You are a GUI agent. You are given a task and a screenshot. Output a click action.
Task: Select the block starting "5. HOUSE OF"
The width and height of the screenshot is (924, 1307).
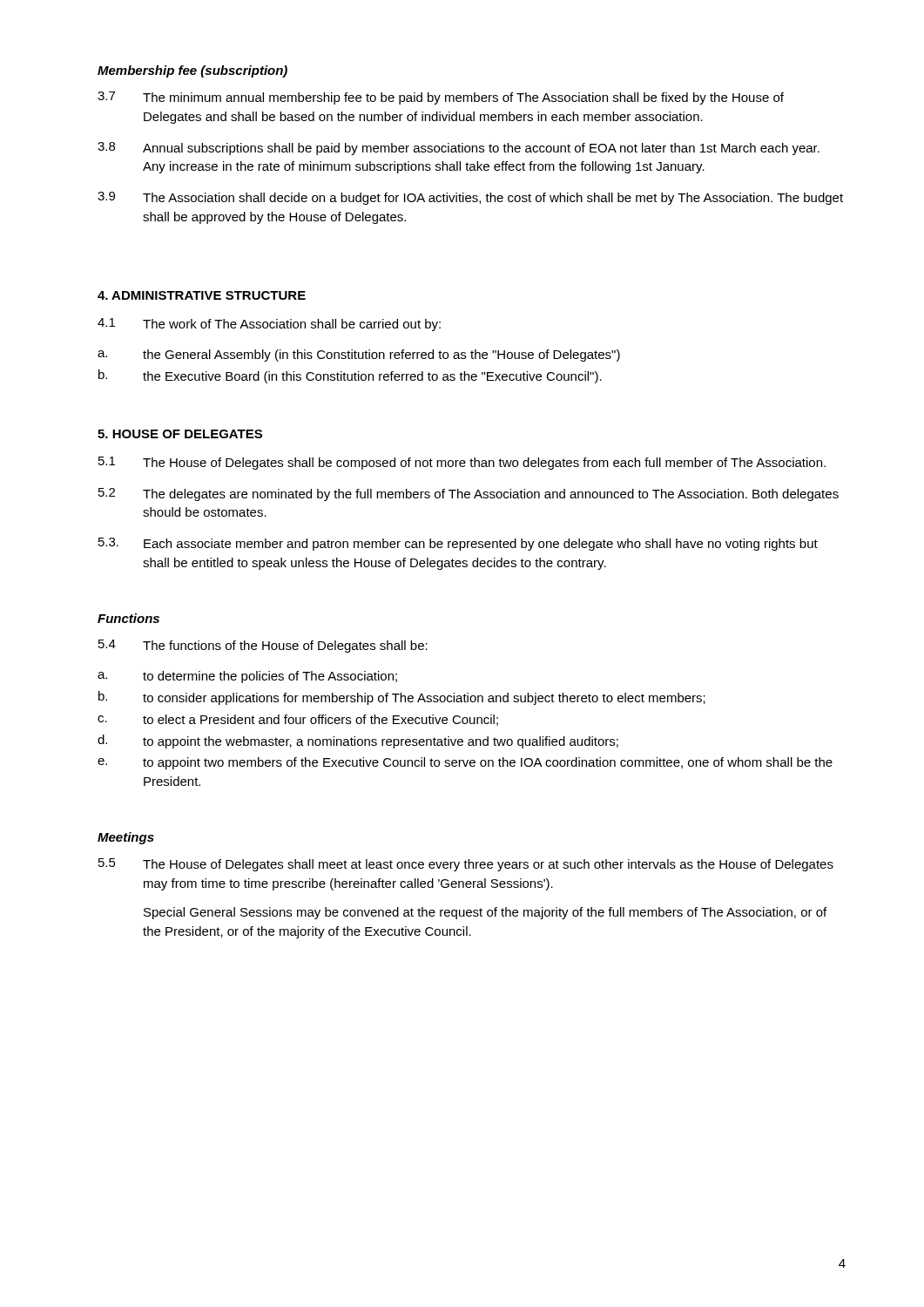point(180,433)
